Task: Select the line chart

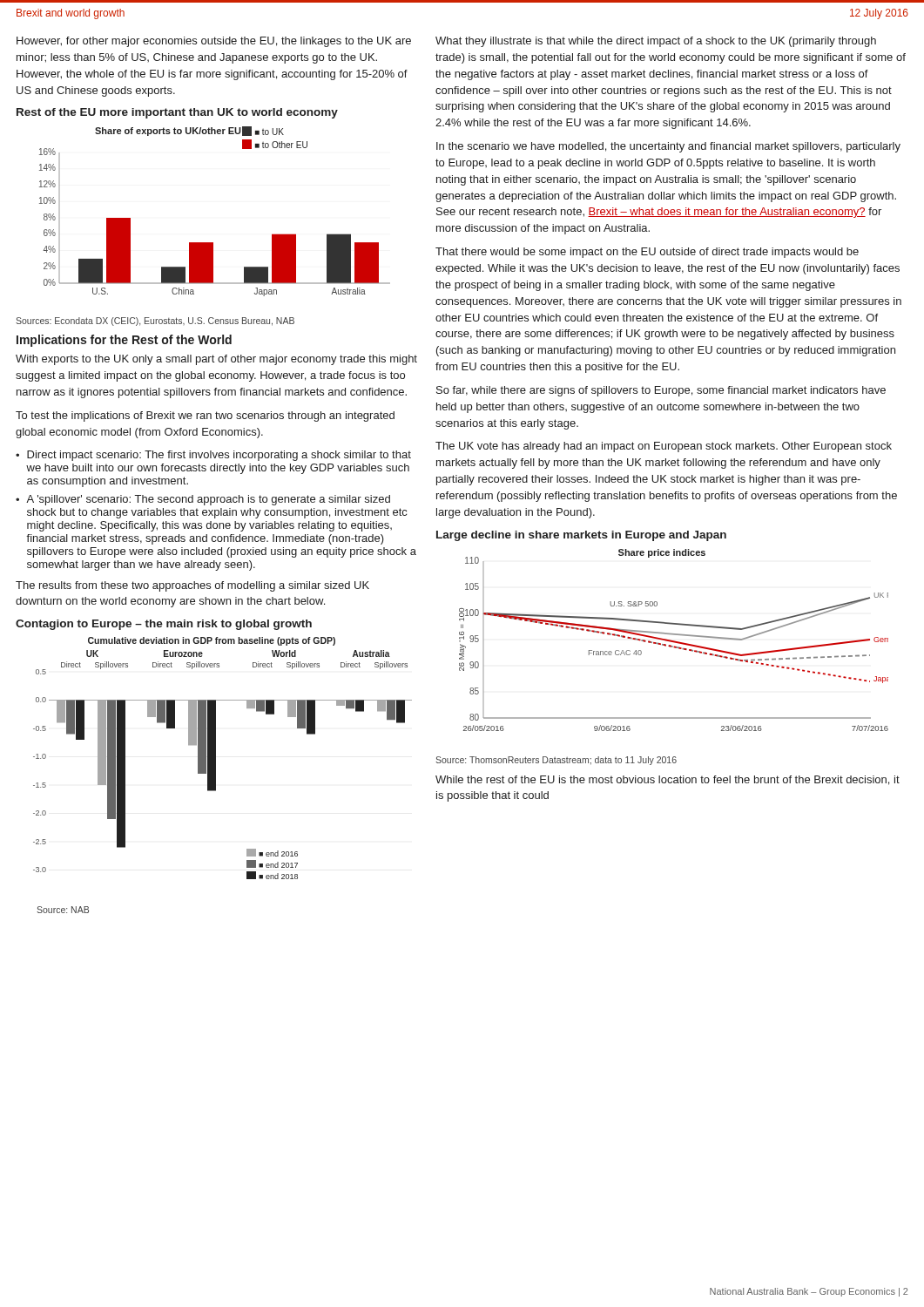Action: point(672,648)
